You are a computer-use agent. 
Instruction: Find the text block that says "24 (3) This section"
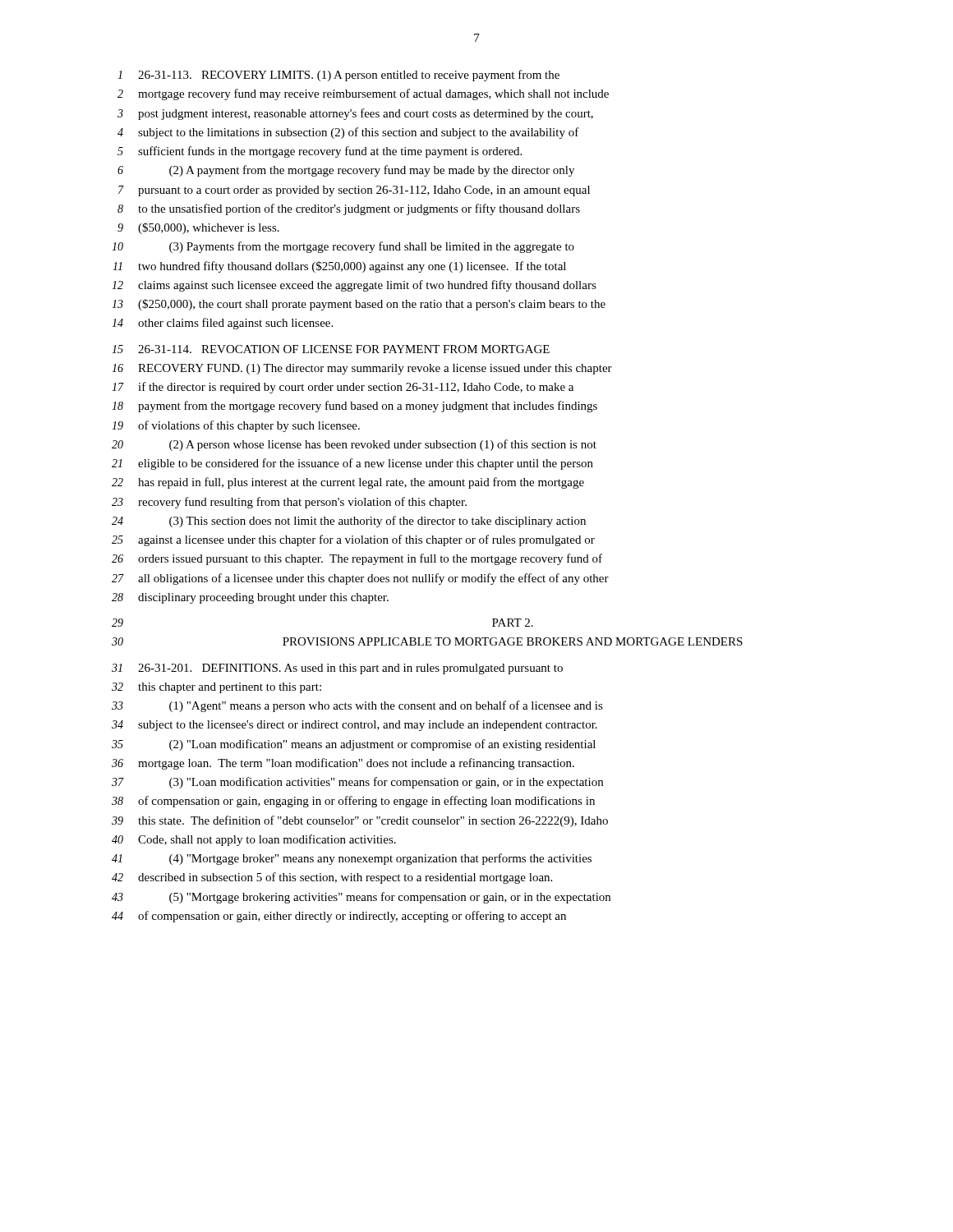[489, 559]
